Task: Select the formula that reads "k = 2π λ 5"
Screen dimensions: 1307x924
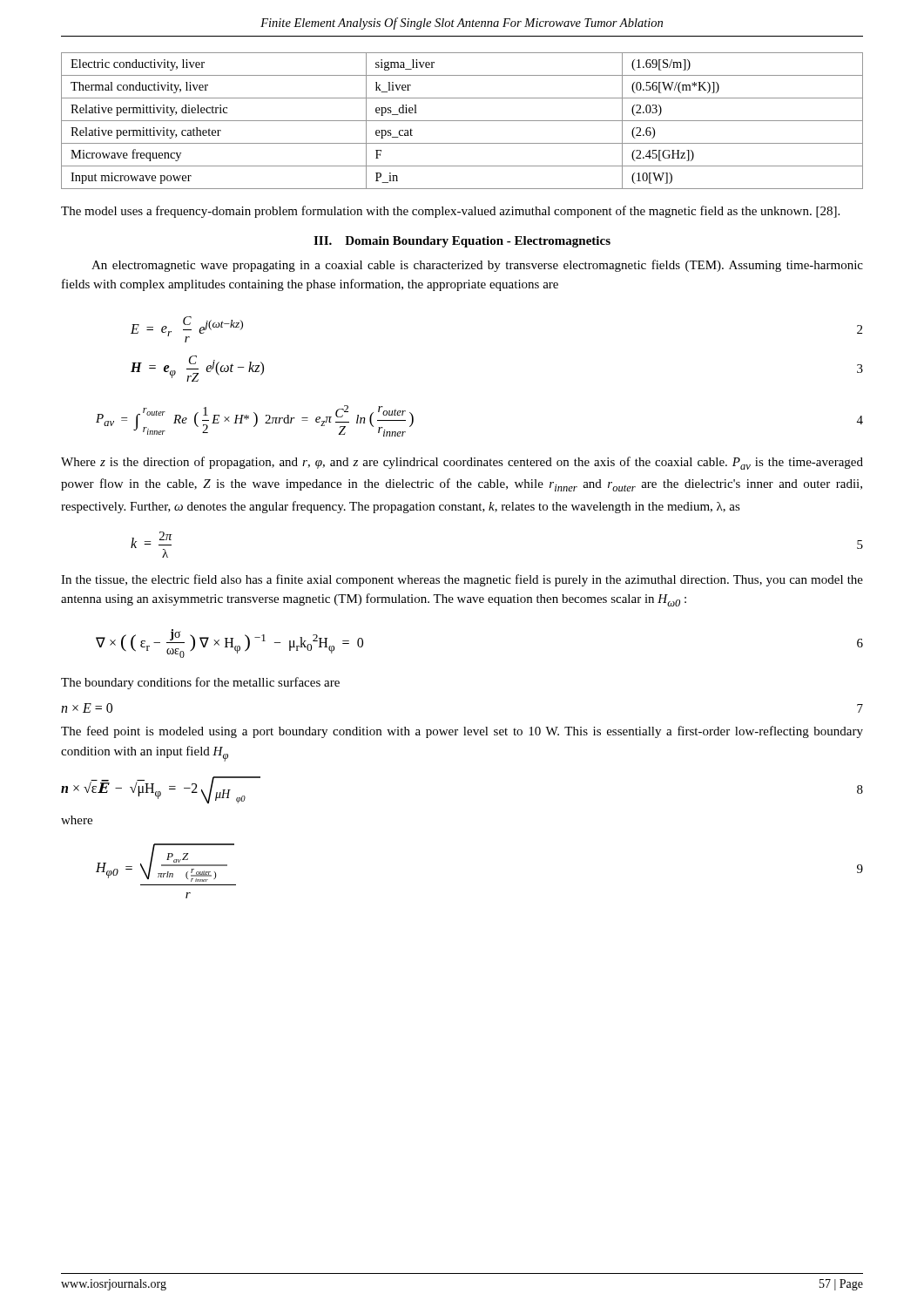Action: click(x=165, y=545)
